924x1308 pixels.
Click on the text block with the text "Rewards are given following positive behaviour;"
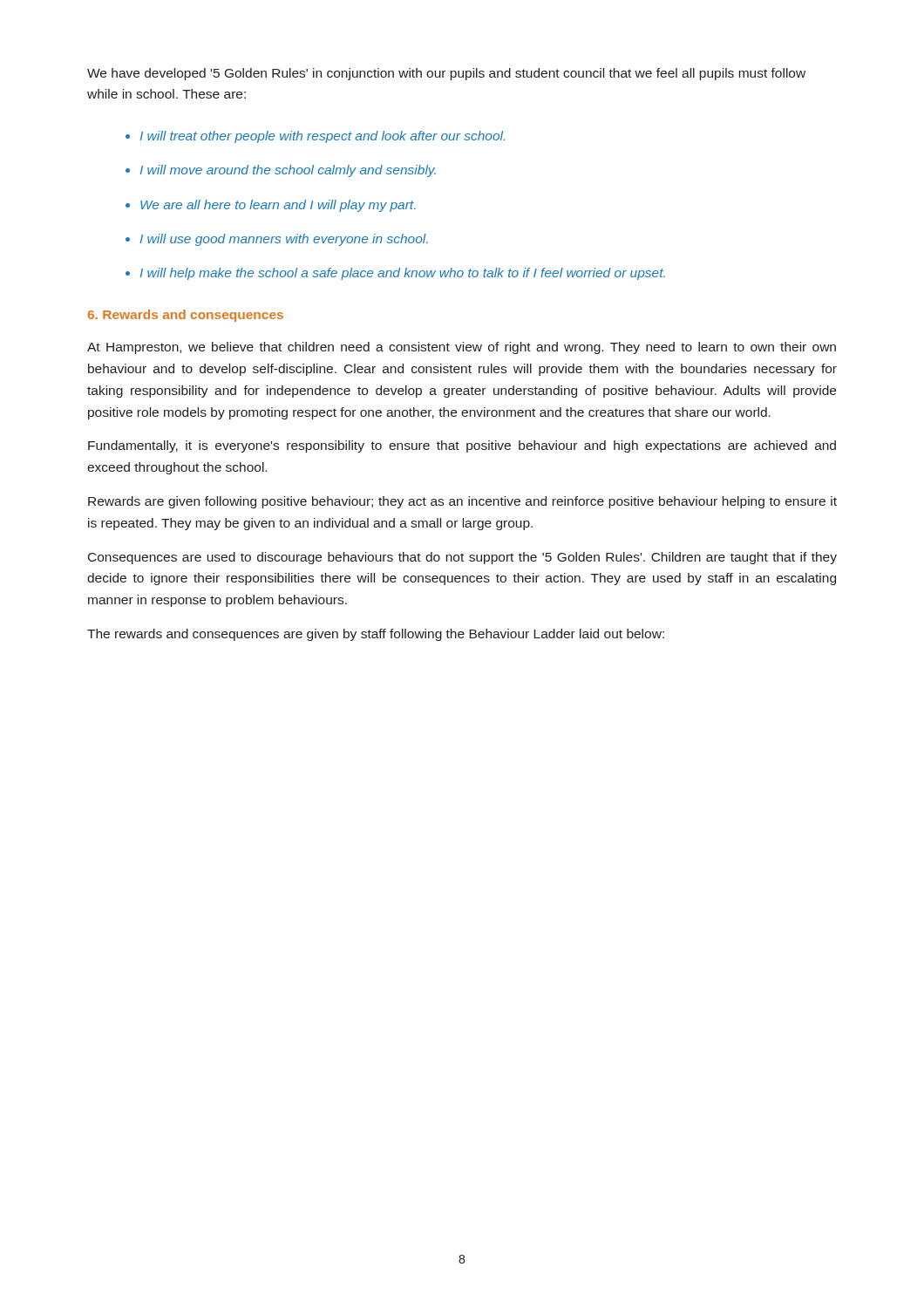click(462, 513)
